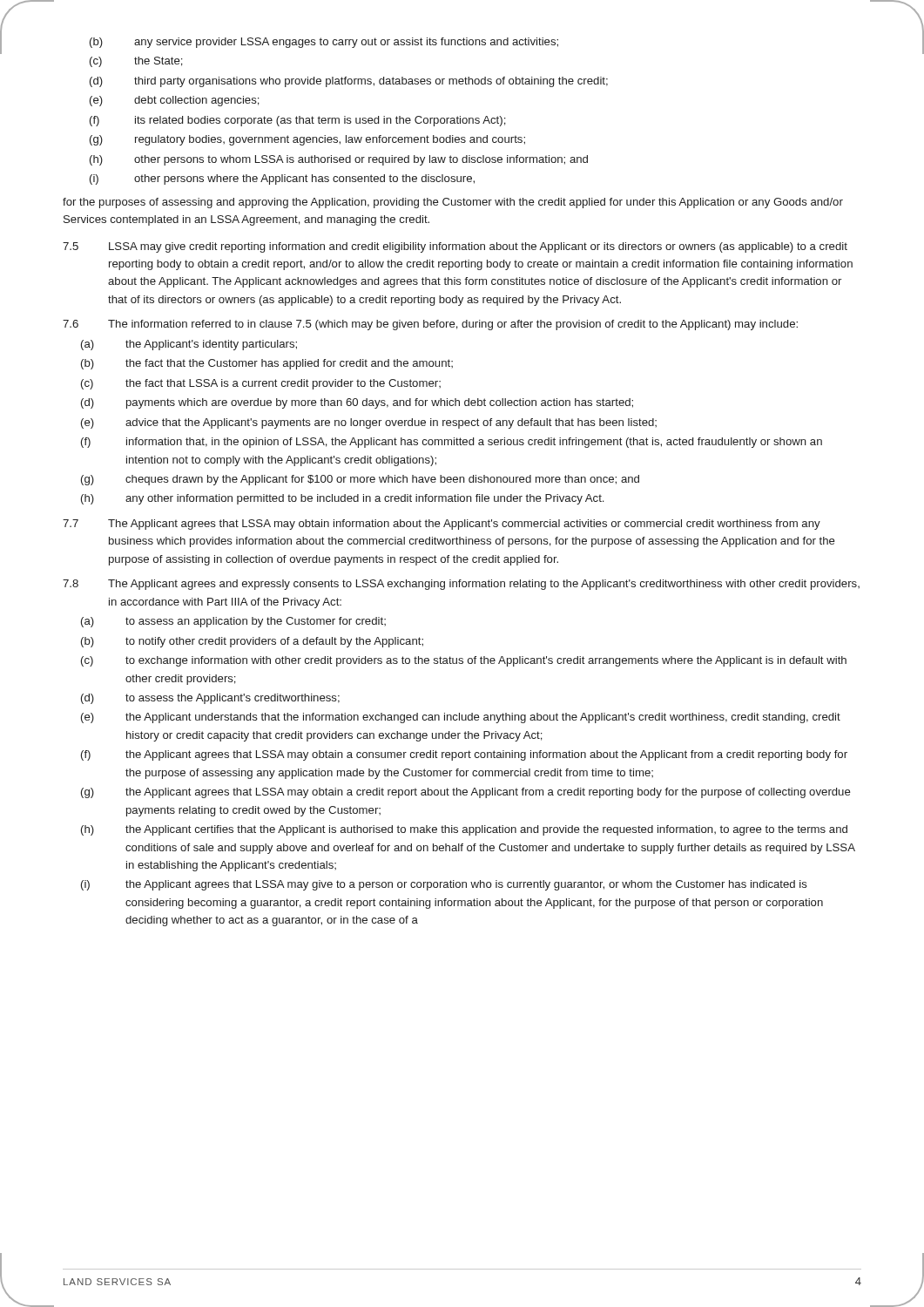924x1307 pixels.
Task: Locate the element starting "(c) the fact that LSSA is"
Action: [x=261, y=384]
